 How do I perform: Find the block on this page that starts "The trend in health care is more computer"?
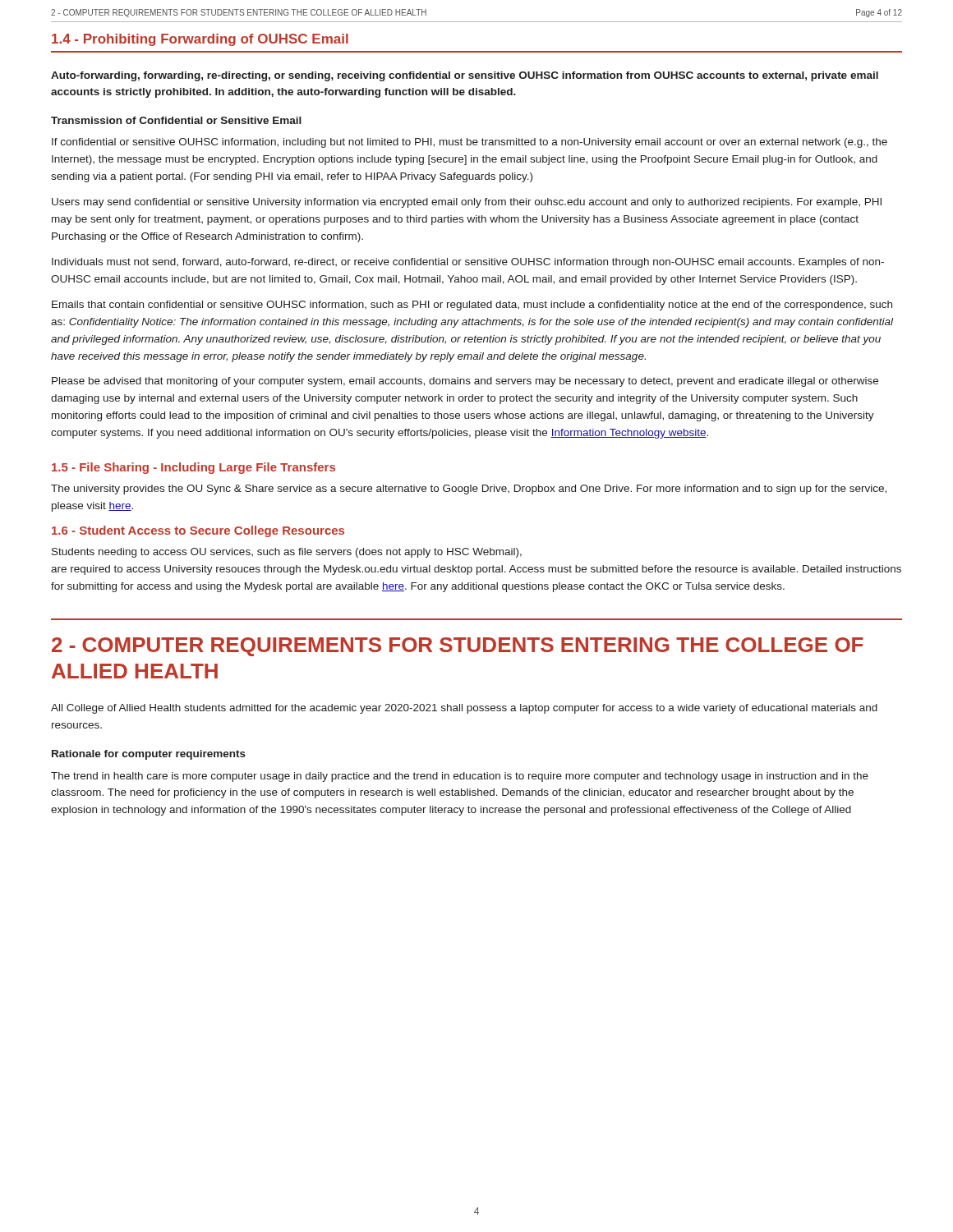[x=476, y=793]
